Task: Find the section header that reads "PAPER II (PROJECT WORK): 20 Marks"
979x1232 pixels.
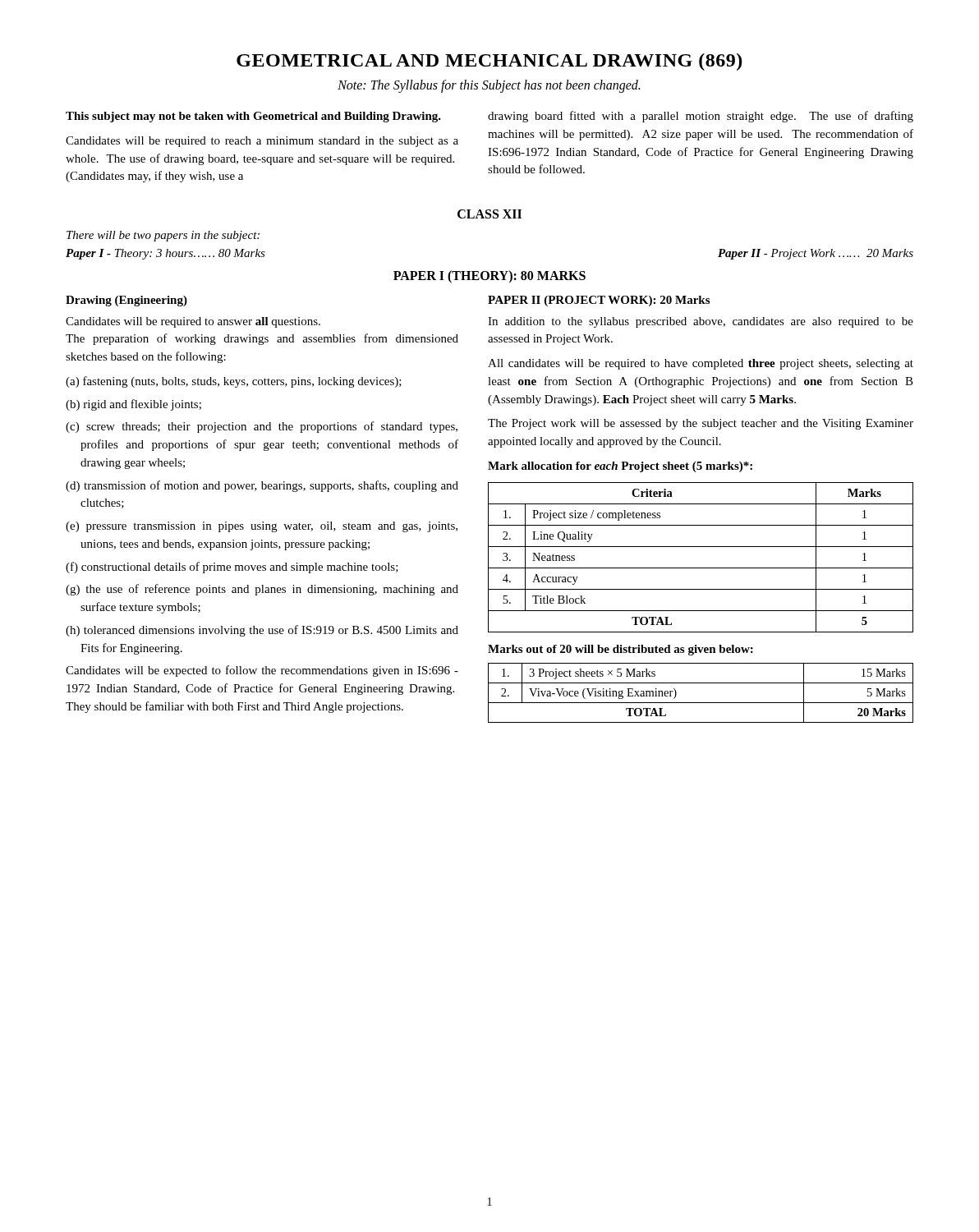Action: pyautogui.click(x=701, y=300)
